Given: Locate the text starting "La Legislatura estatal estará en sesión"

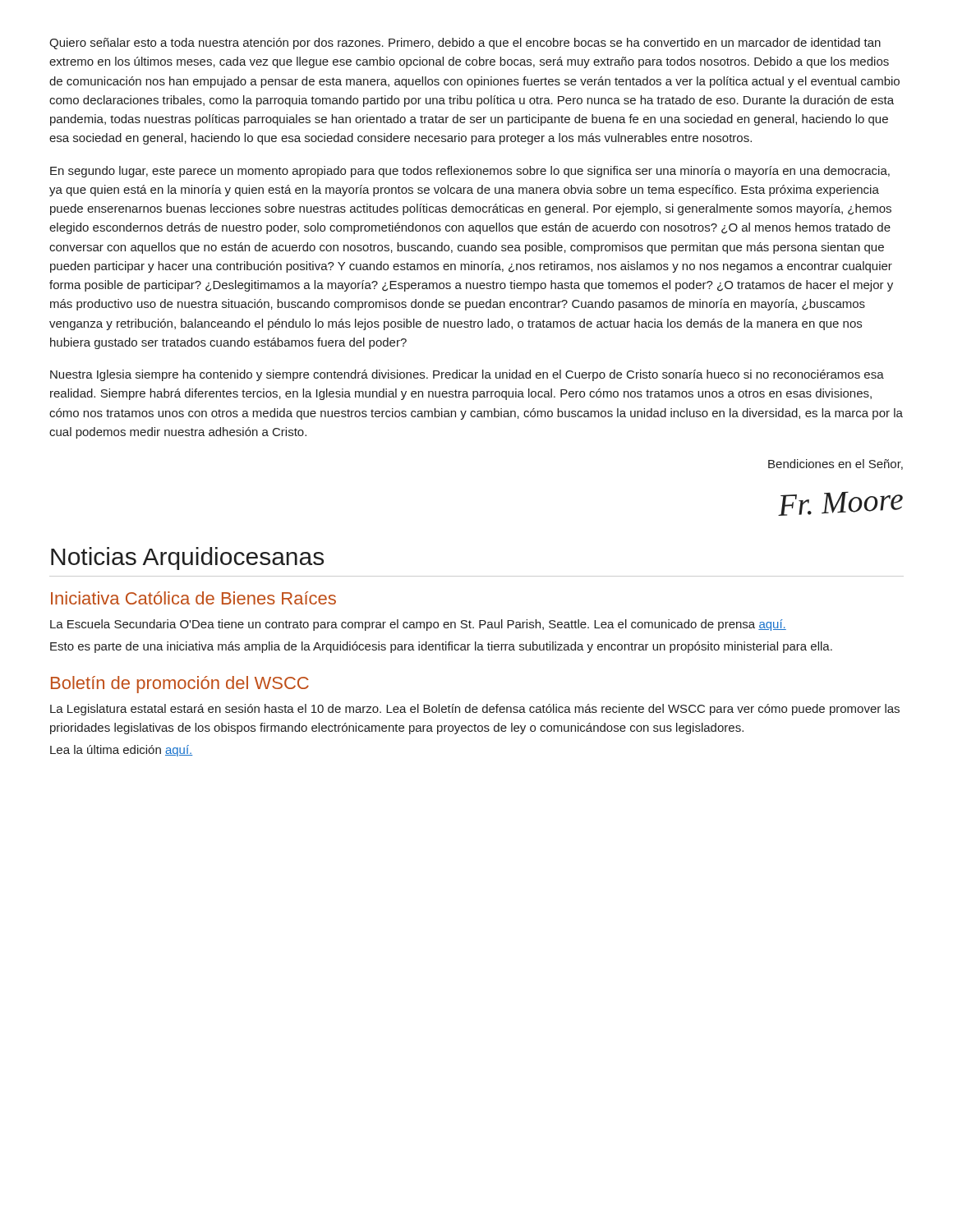Looking at the screenshot, I should (x=475, y=718).
